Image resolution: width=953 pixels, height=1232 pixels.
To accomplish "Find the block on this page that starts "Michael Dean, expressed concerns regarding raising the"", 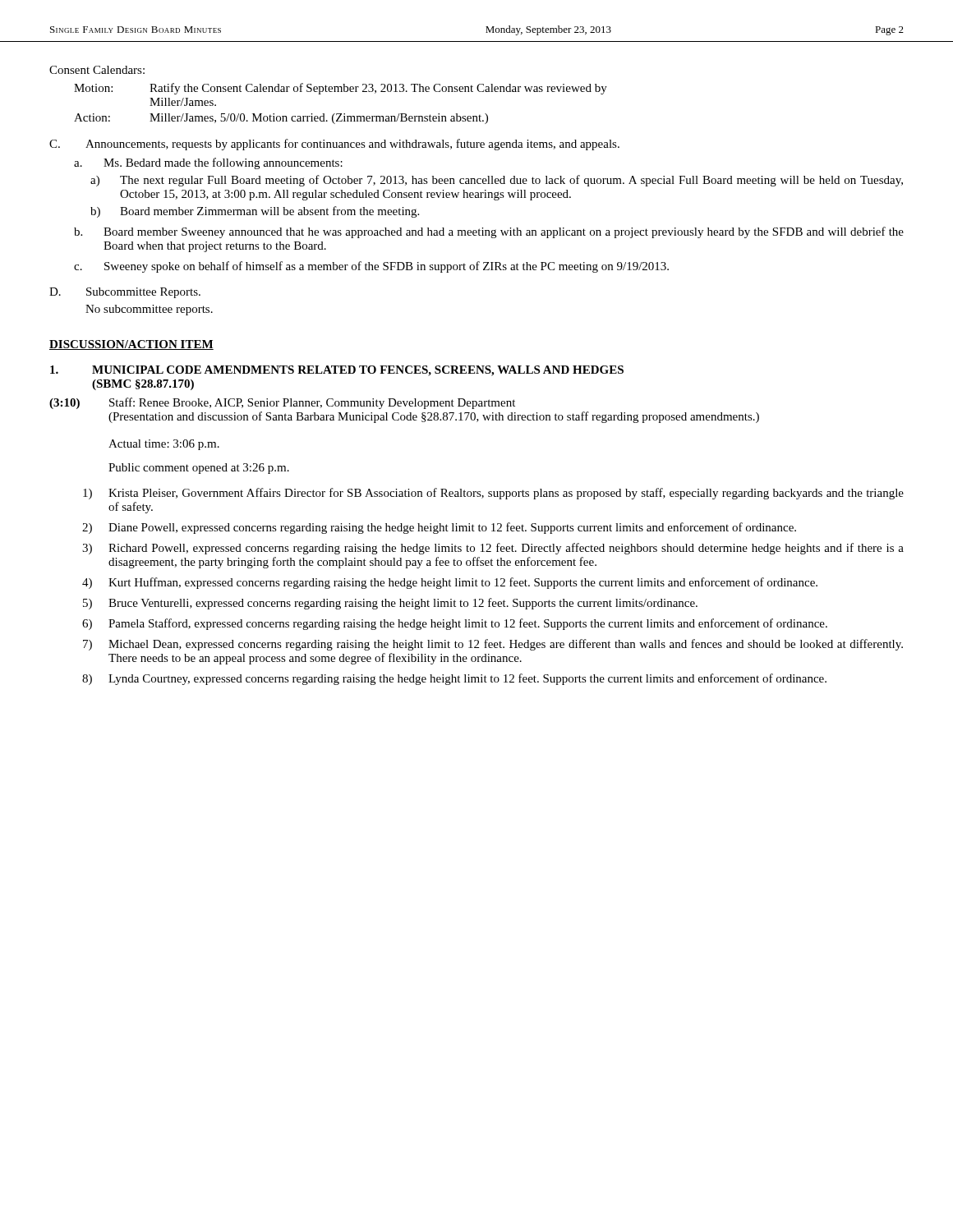I will pyautogui.click(x=506, y=651).
